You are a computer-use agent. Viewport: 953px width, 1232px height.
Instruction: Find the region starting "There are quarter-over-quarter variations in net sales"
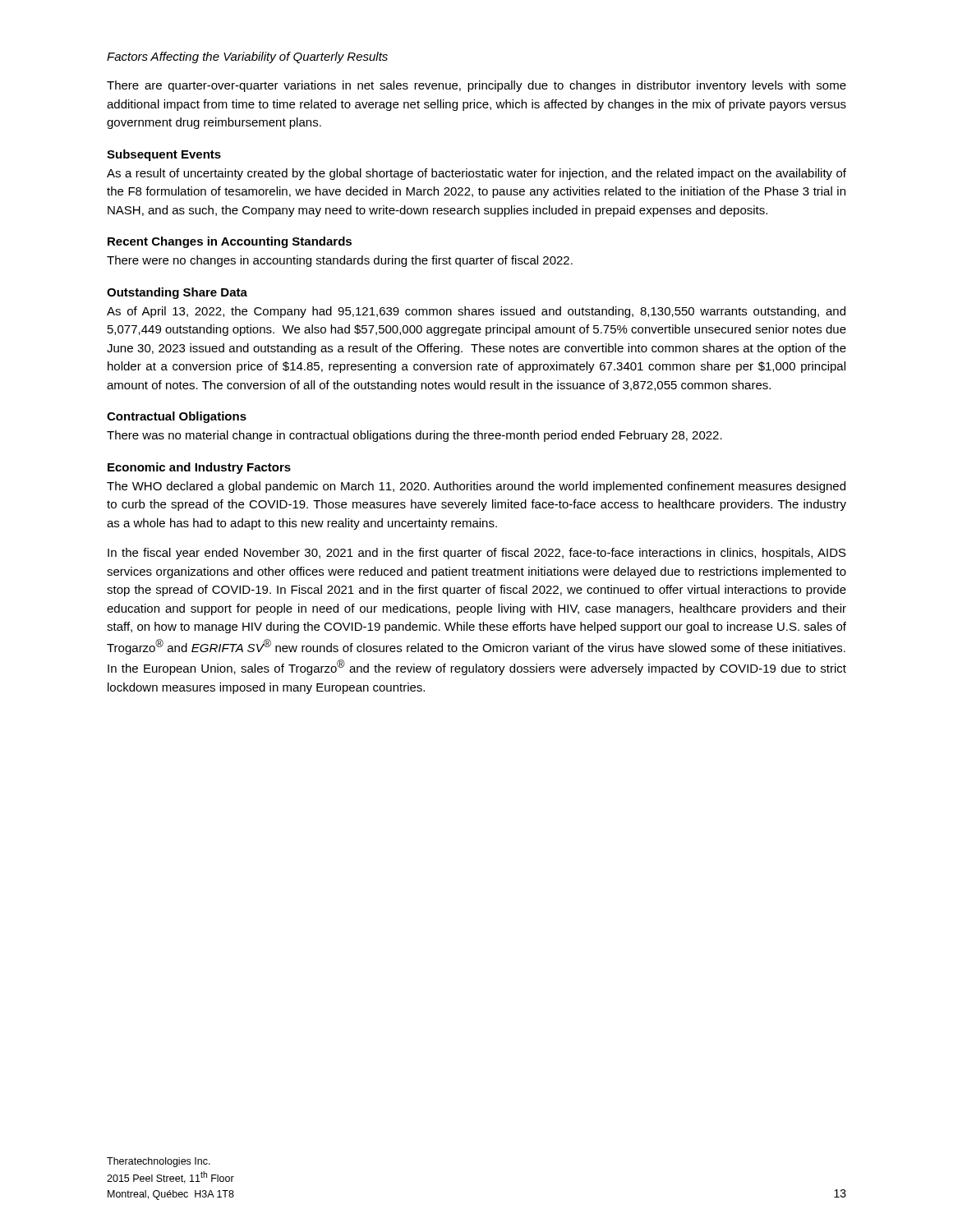coord(476,104)
